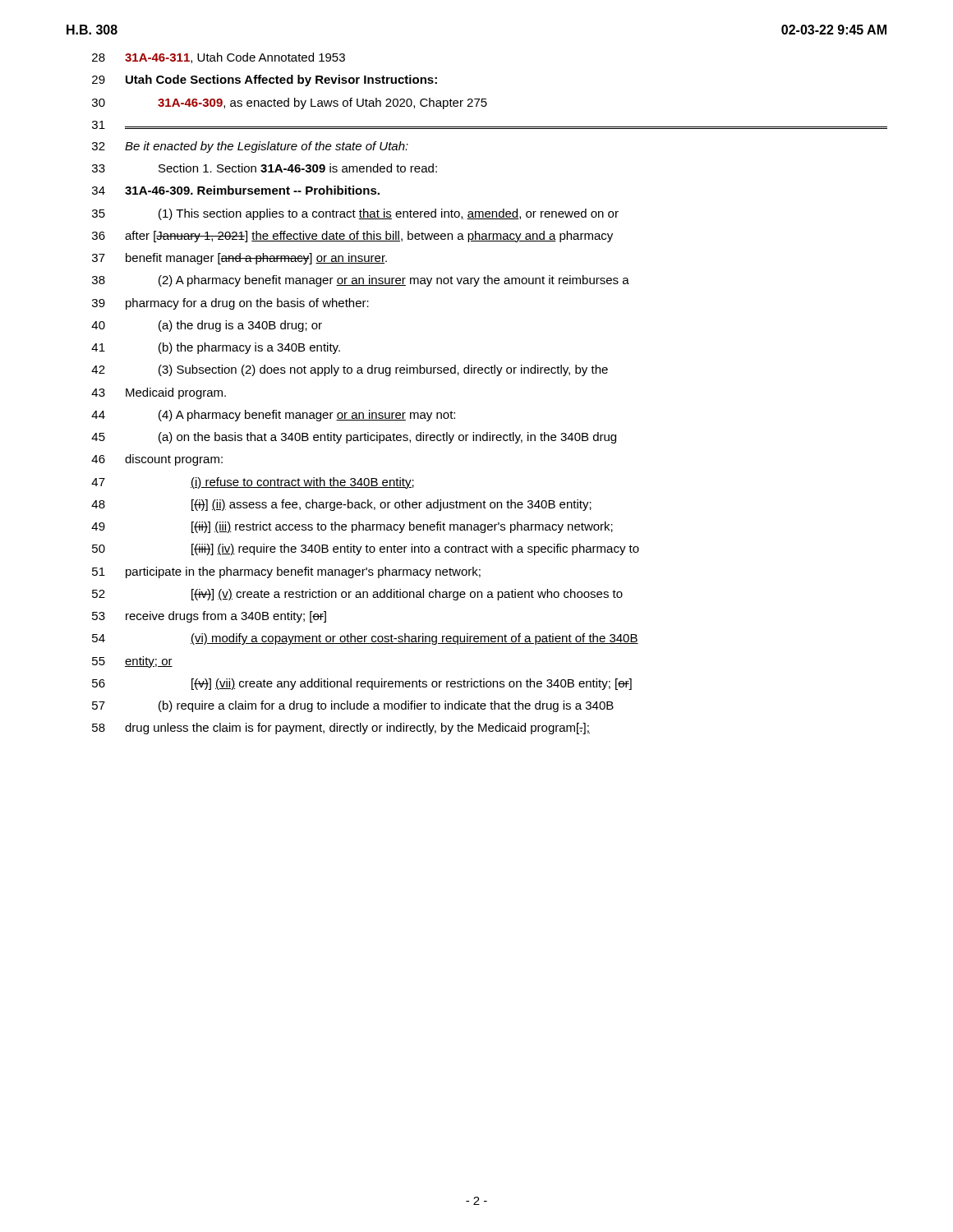
Task: Locate the block starting "51 participate in"
Action: [476, 571]
